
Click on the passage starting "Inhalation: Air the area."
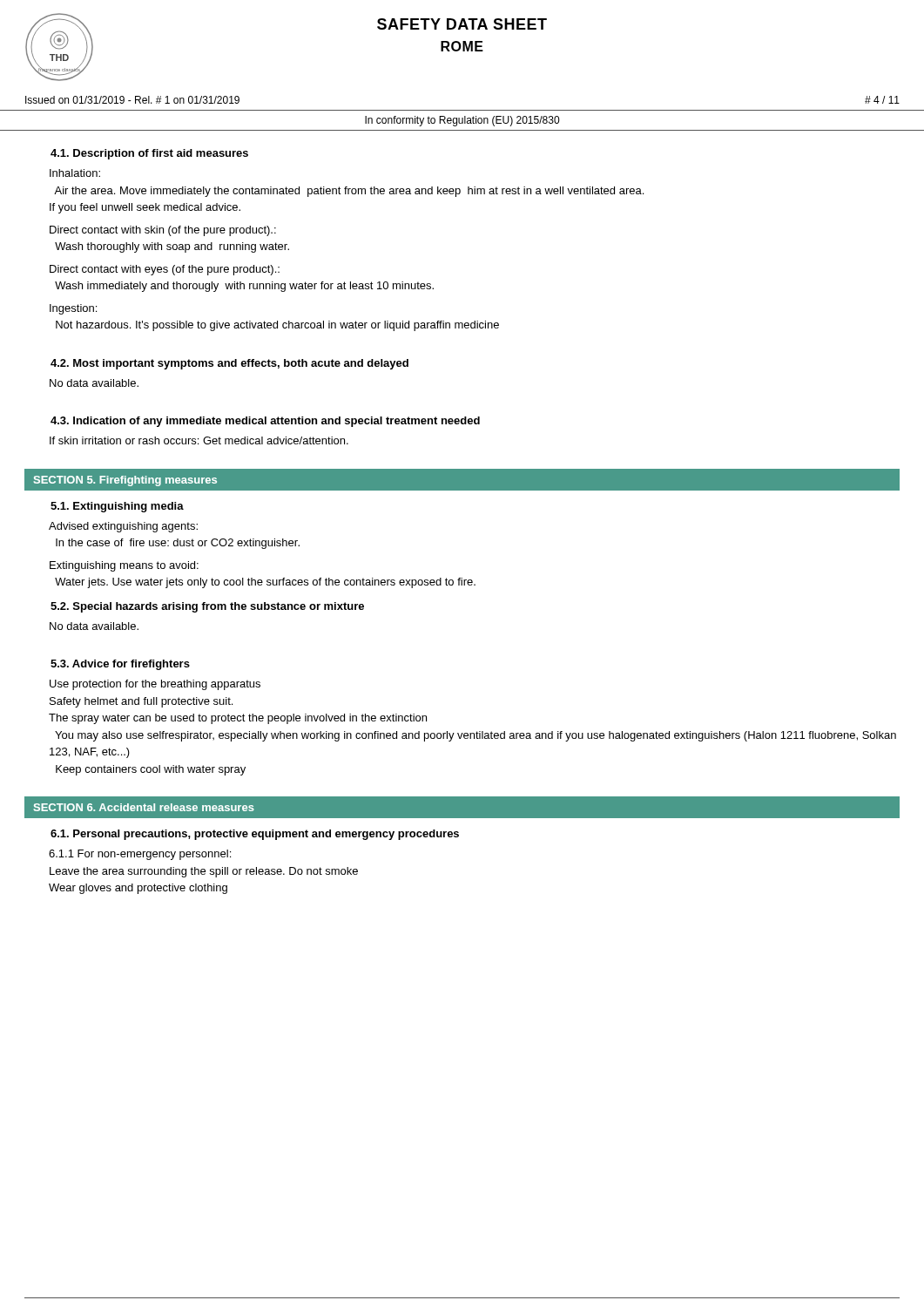tap(347, 190)
